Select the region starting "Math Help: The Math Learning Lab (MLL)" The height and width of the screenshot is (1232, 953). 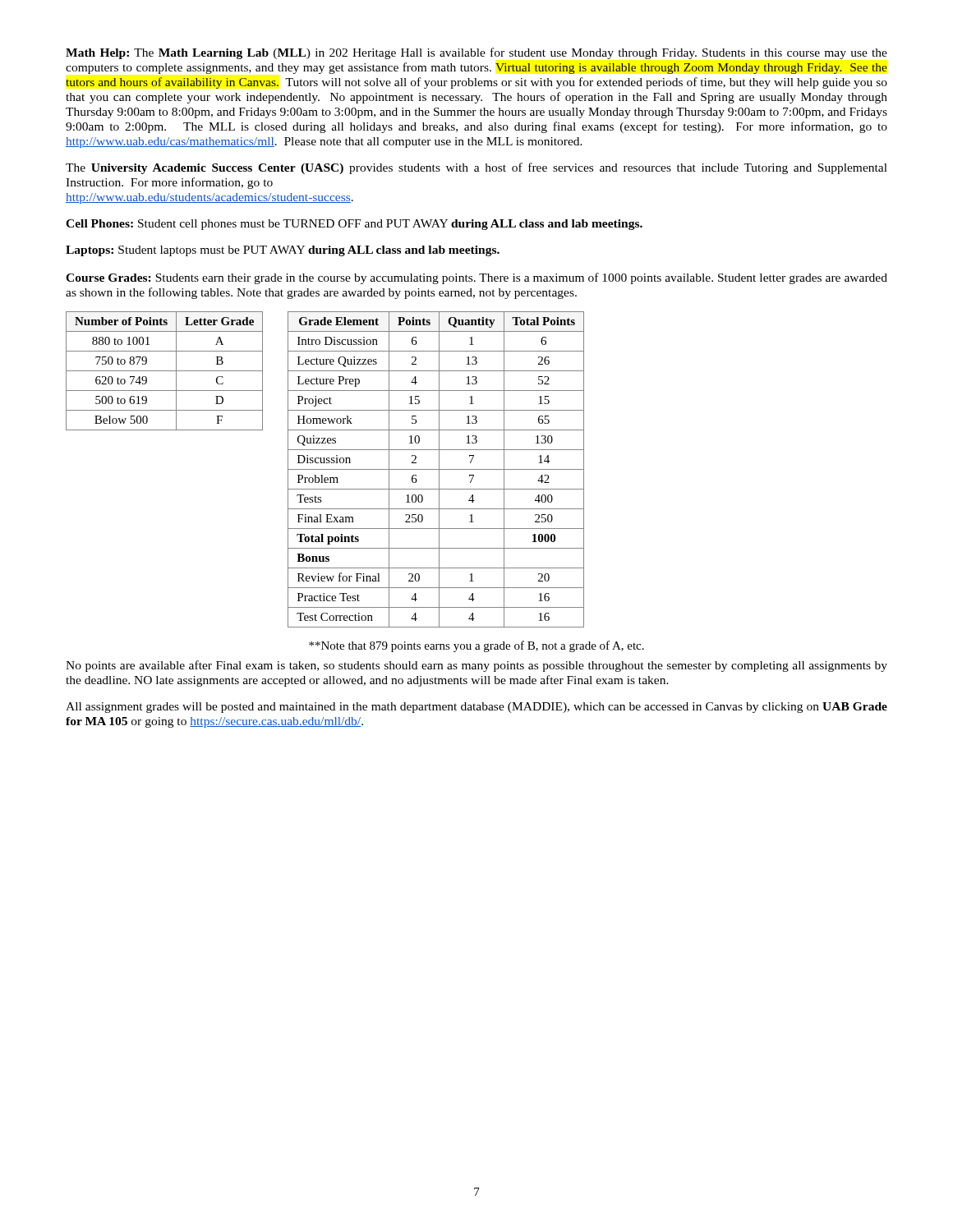pos(476,97)
